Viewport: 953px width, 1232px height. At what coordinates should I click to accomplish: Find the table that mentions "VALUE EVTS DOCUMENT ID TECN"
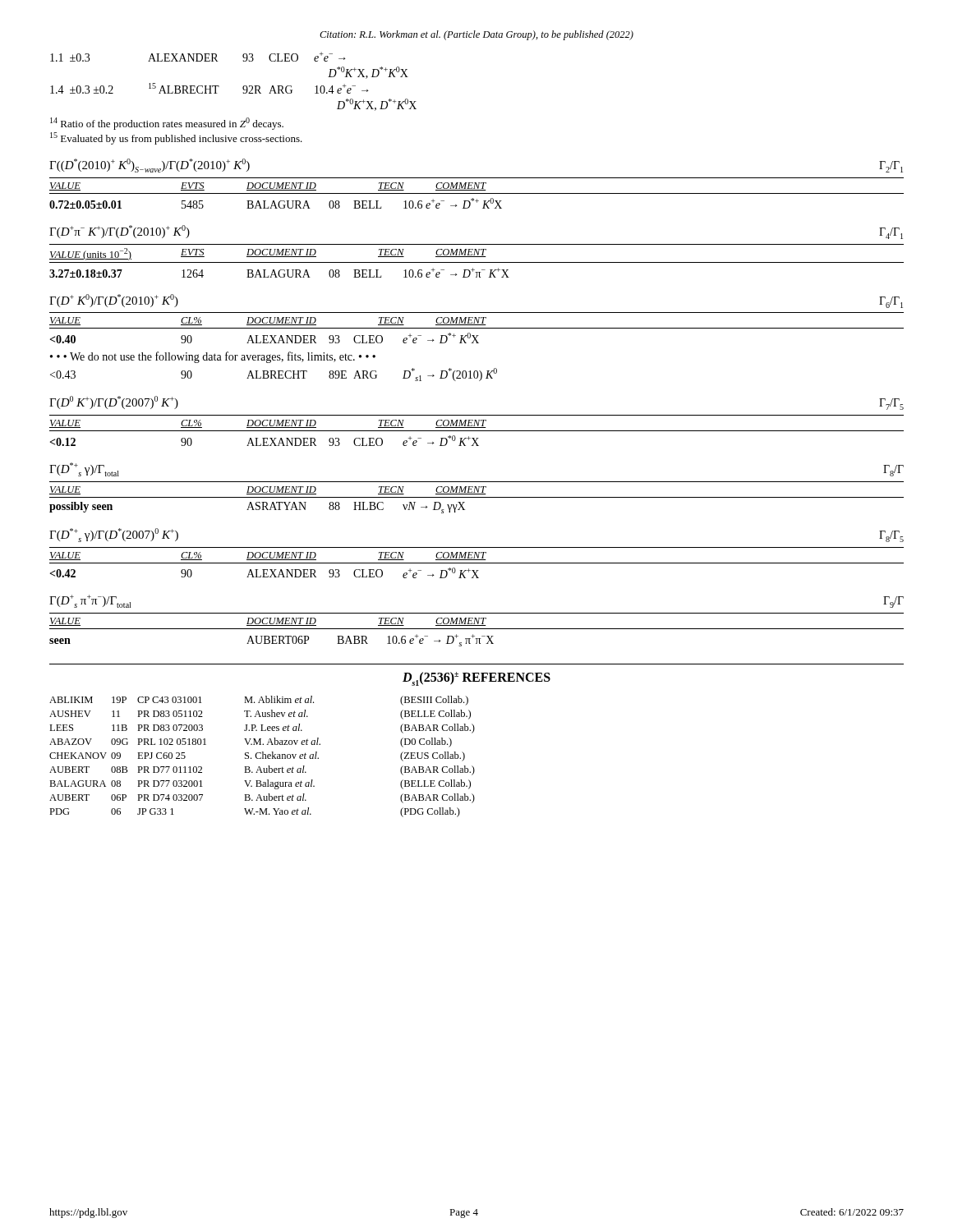[x=476, y=196]
